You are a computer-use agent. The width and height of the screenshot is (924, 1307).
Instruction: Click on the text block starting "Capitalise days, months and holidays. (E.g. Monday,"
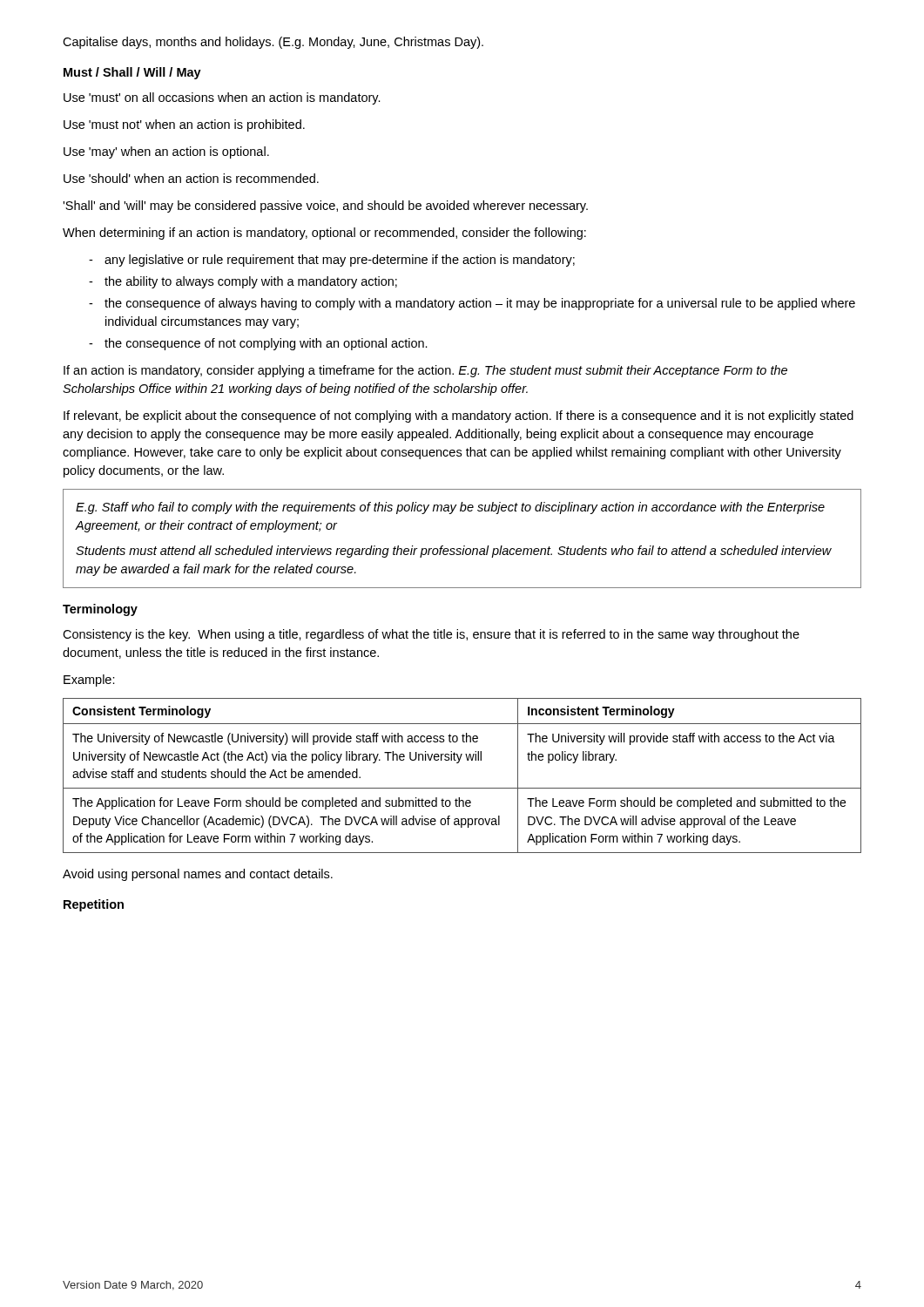tap(462, 42)
